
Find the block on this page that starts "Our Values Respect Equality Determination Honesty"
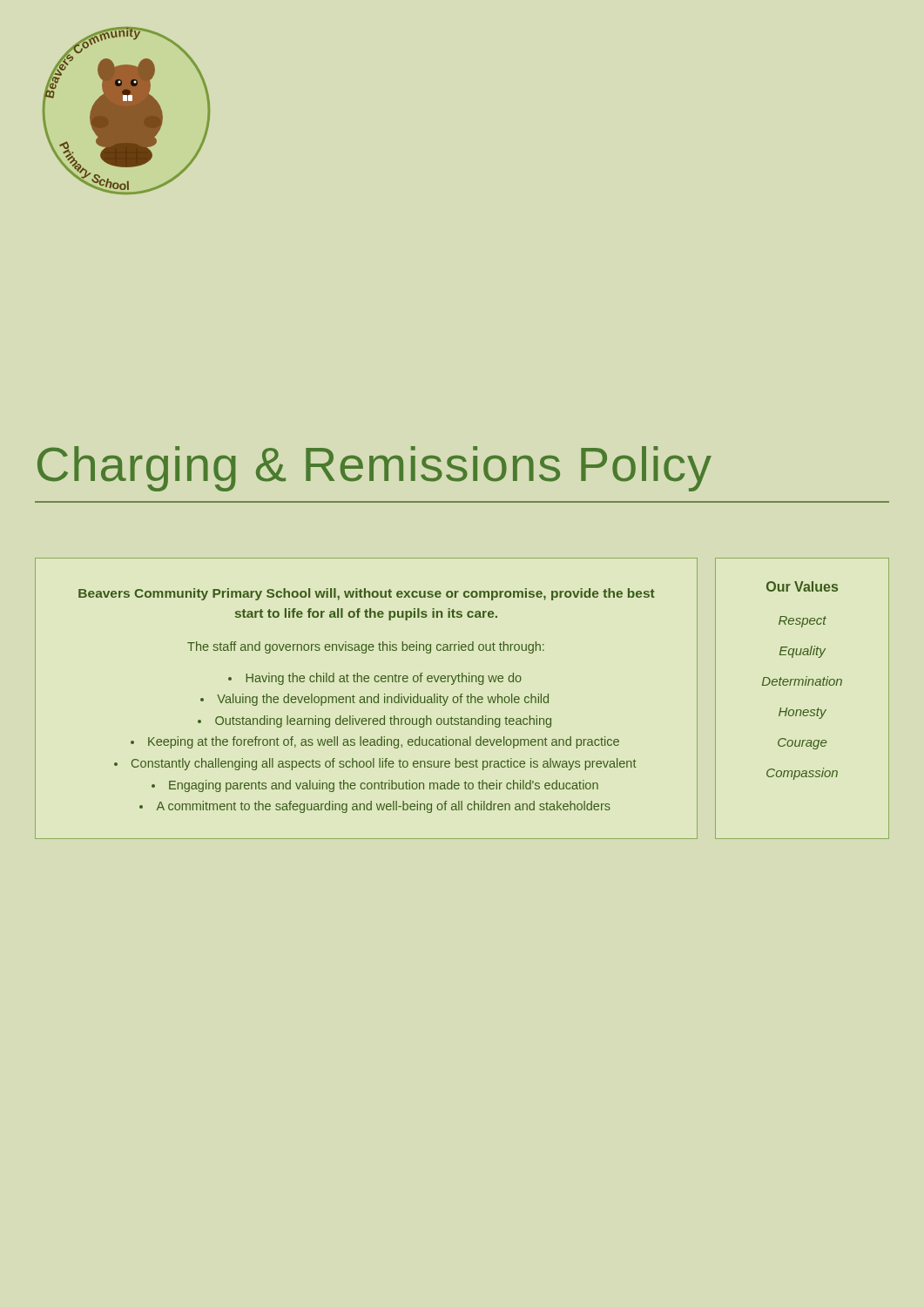802,680
